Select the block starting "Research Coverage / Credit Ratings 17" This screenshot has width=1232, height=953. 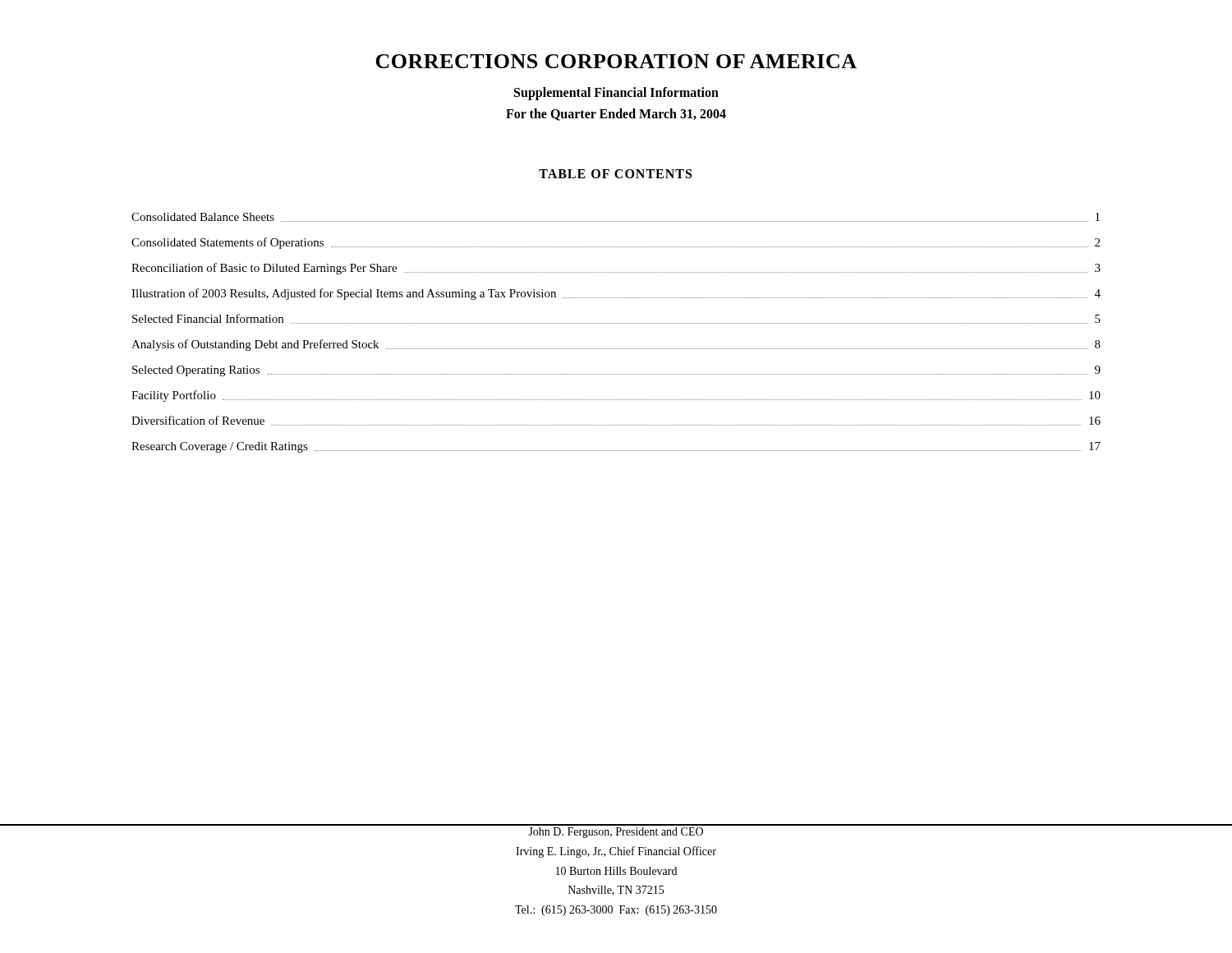coord(616,447)
